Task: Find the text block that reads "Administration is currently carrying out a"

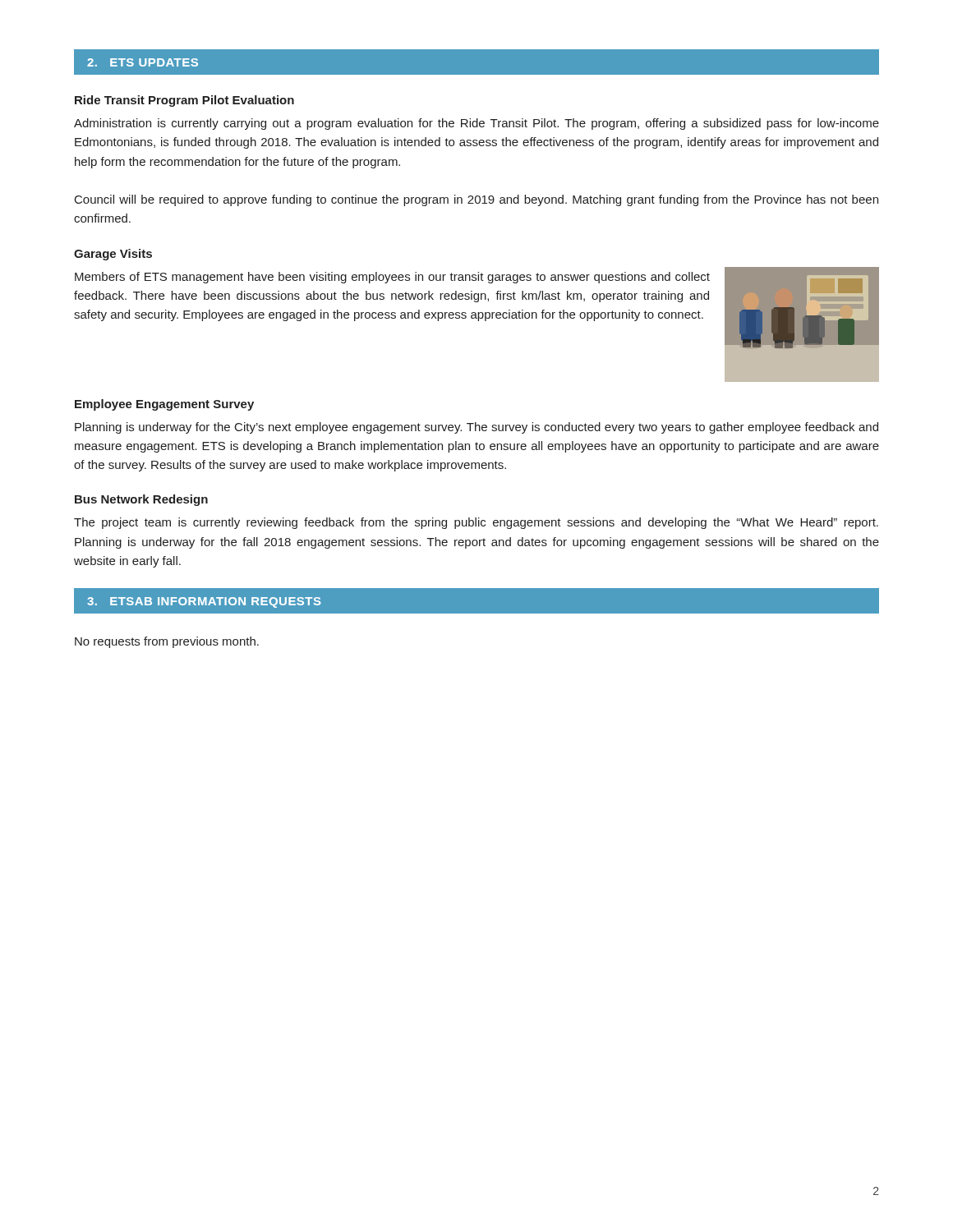Action: [x=476, y=124]
